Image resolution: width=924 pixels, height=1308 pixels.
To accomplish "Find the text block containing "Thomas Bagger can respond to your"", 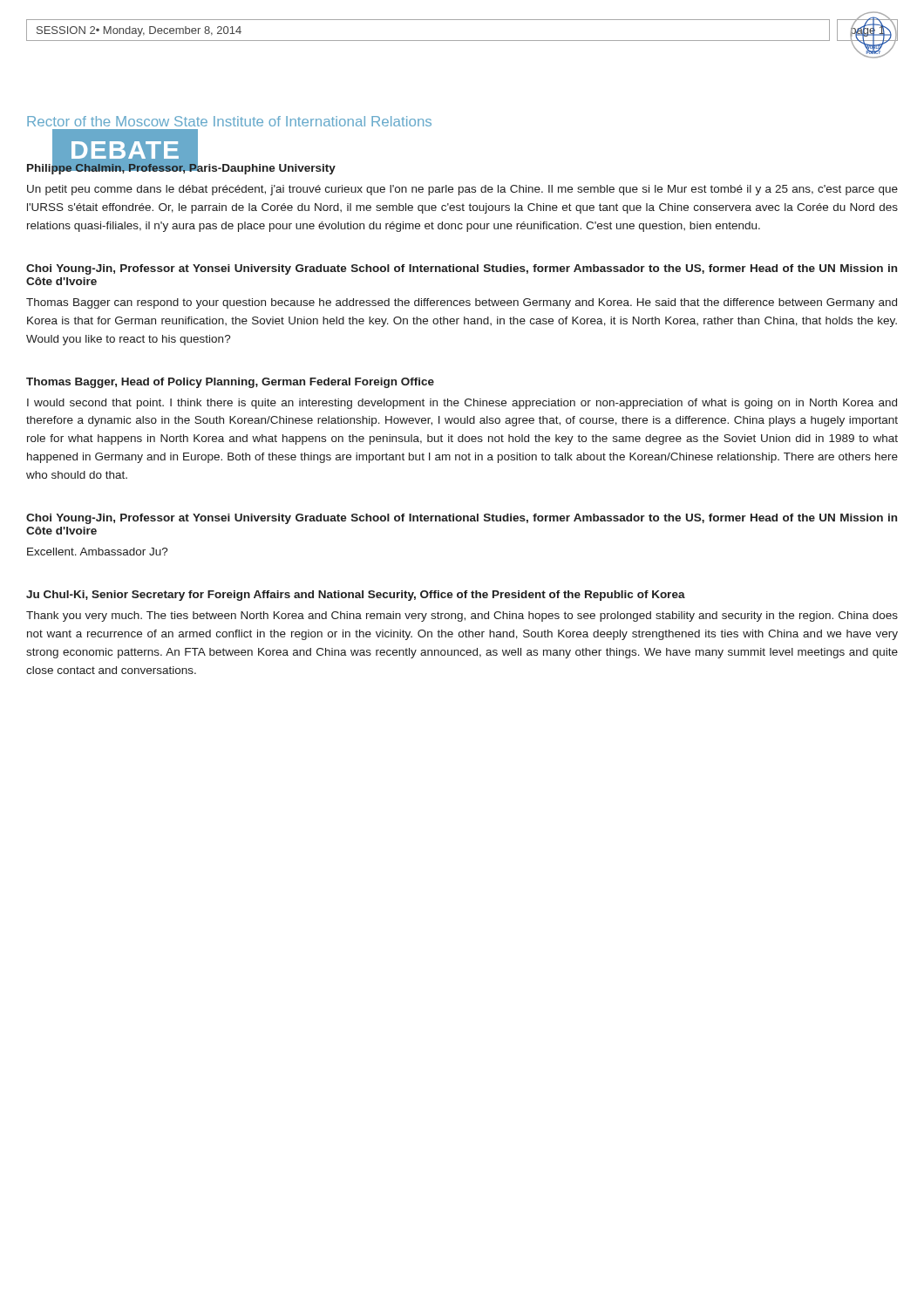I will (x=462, y=320).
